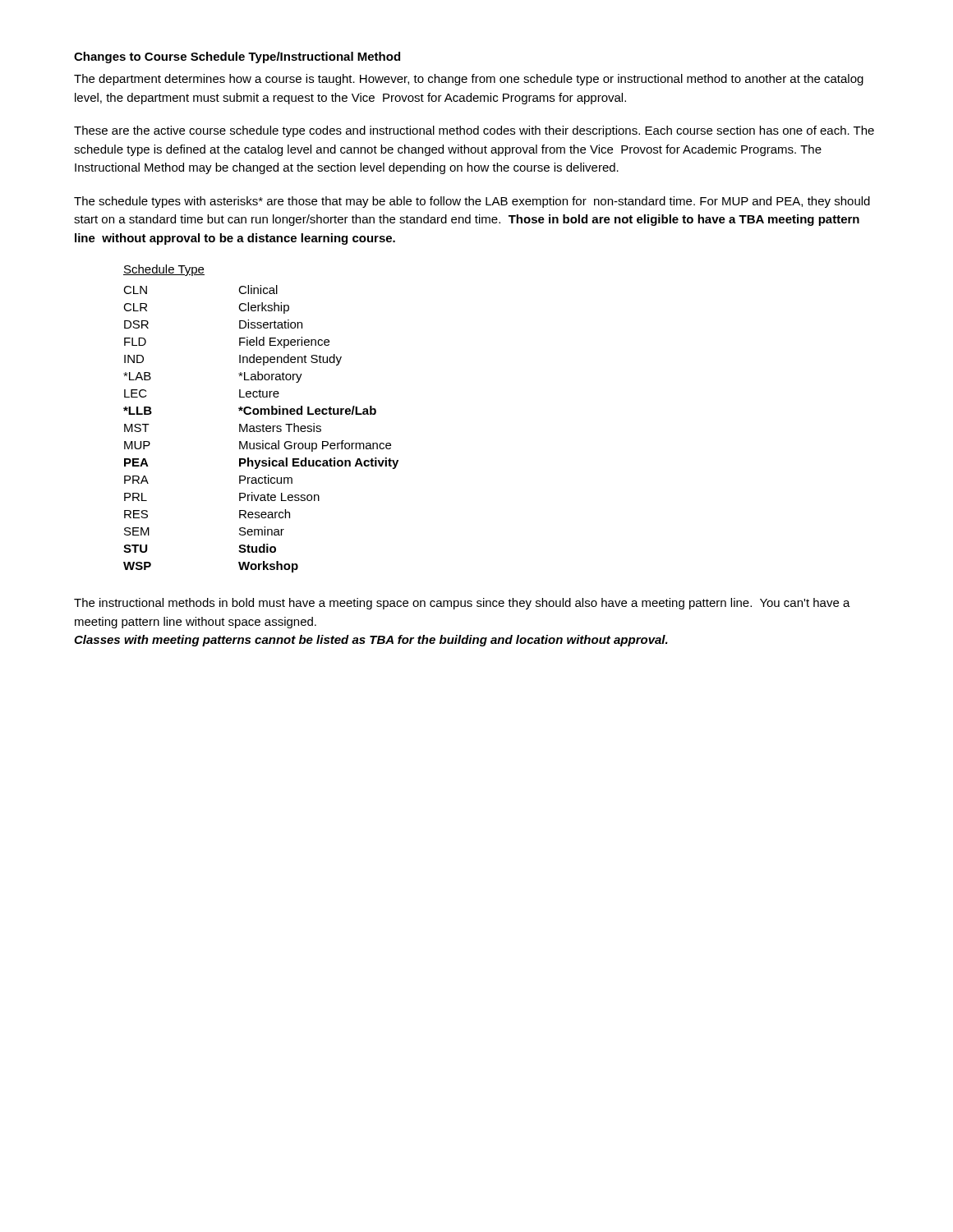953x1232 pixels.
Task: Locate the text block that says "The department determines how a course"
Action: (x=469, y=88)
